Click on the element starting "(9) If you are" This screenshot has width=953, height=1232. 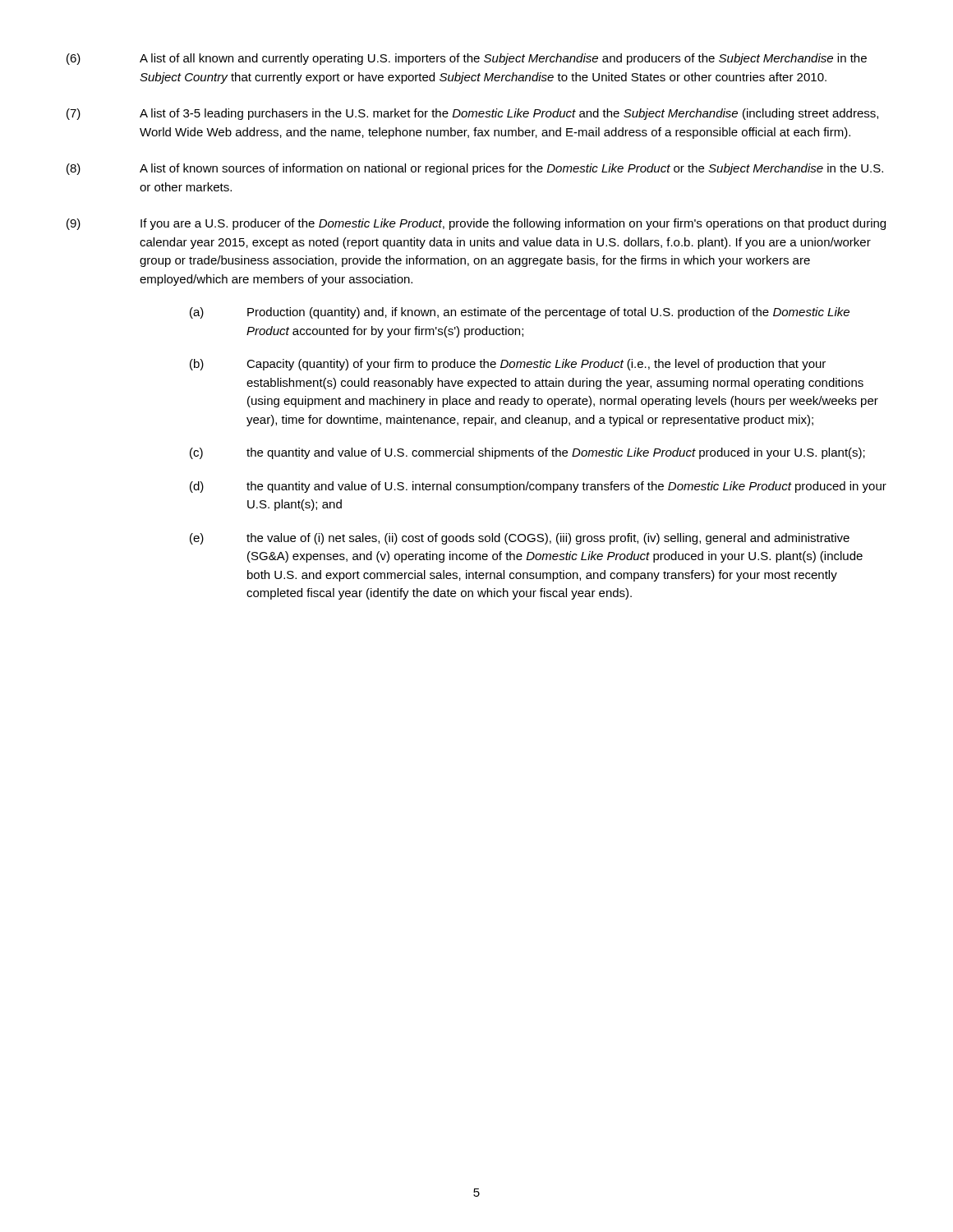476,416
